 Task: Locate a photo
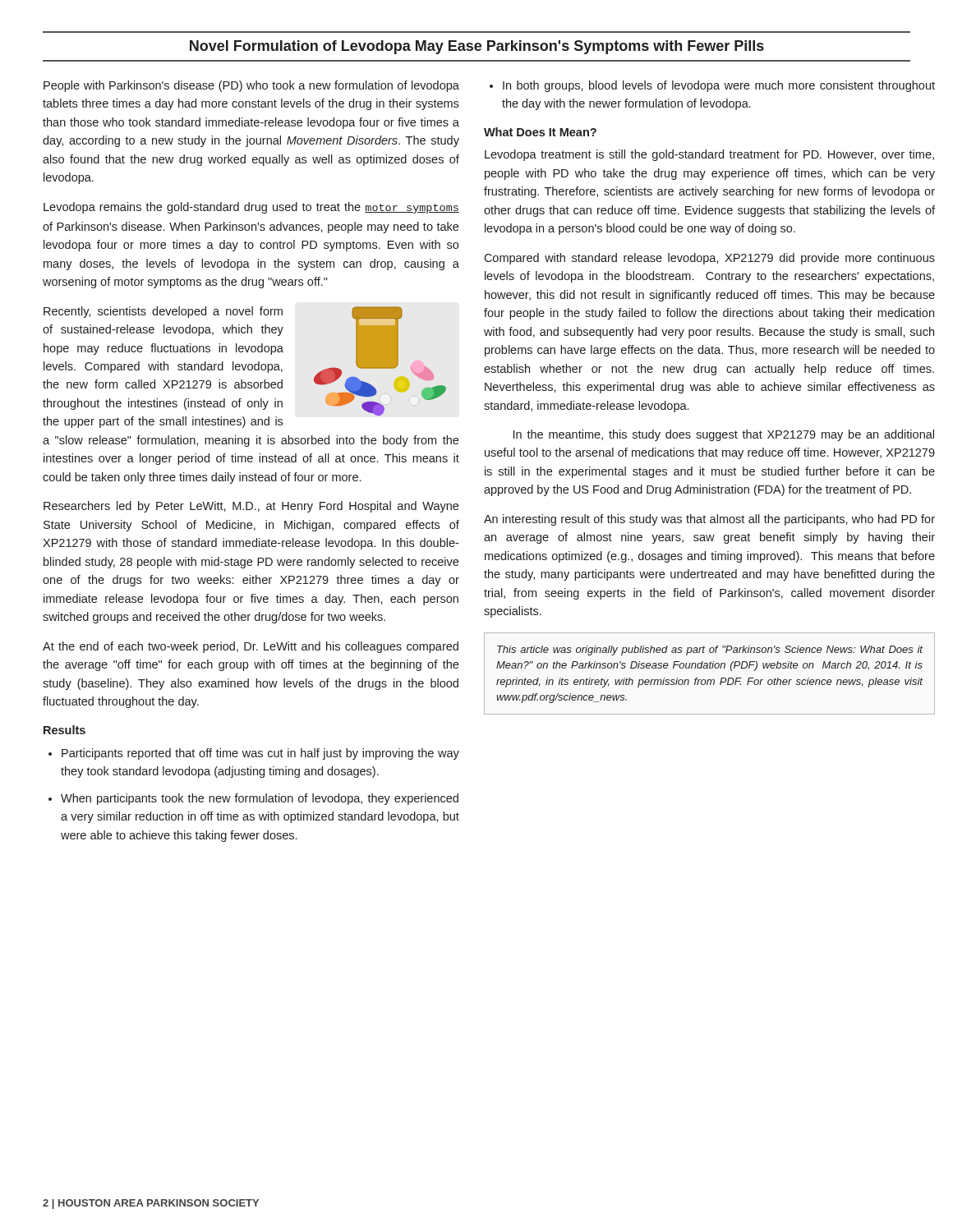point(377,361)
